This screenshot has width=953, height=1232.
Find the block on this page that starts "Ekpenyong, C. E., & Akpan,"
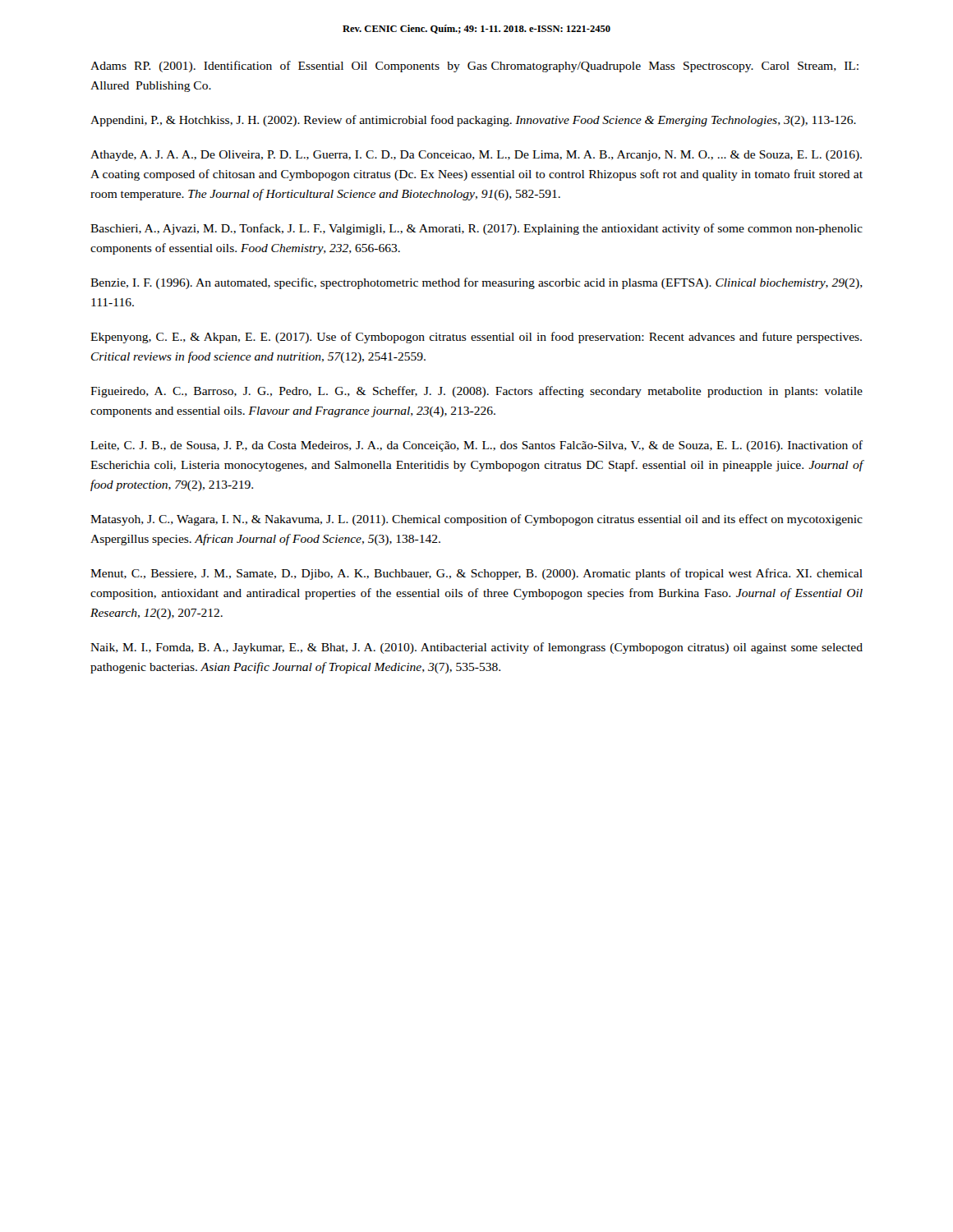476,346
